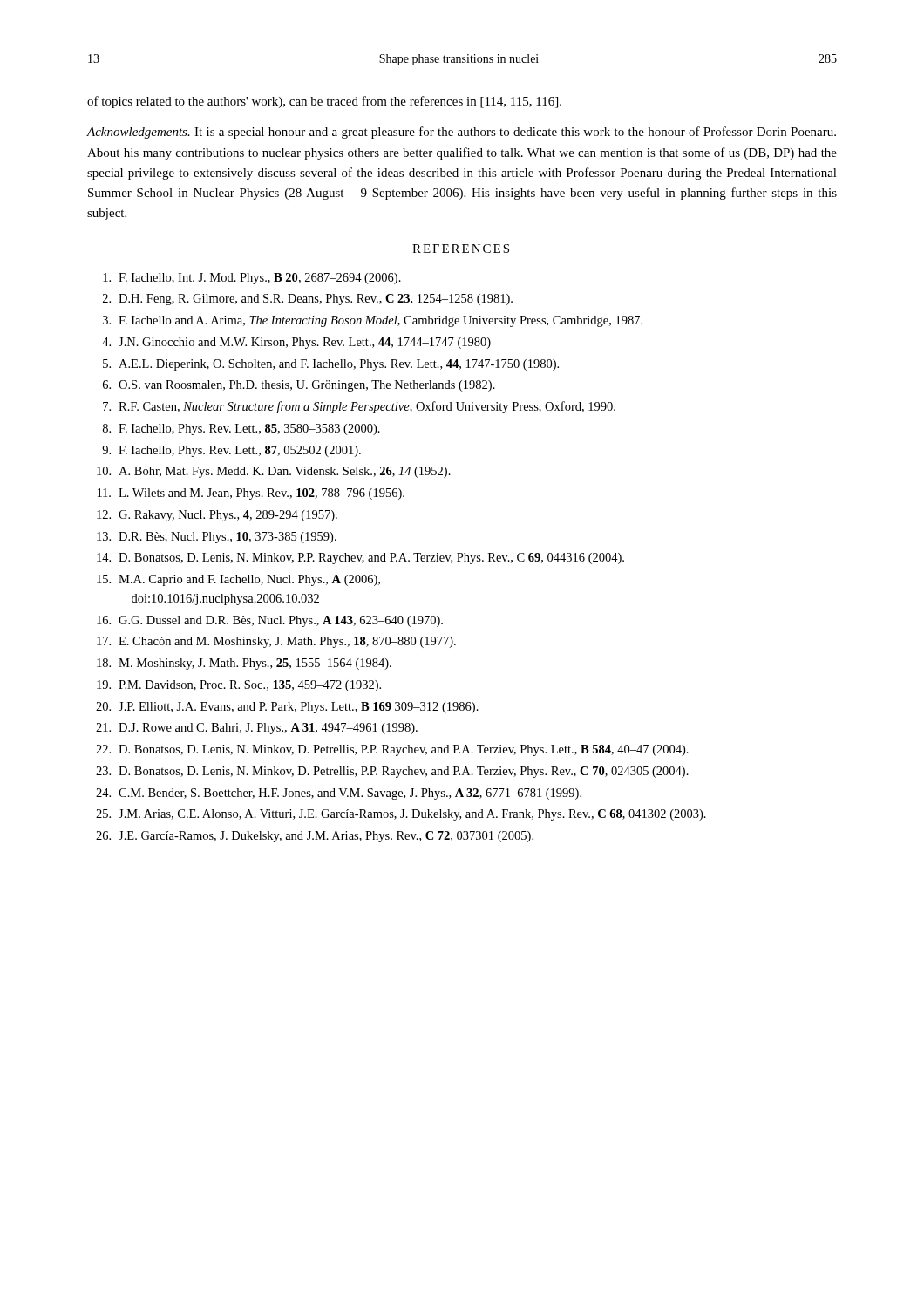
Task: Locate the element starting "24. C.M. Bender, S. Boettcher,"
Action: pos(462,793)
